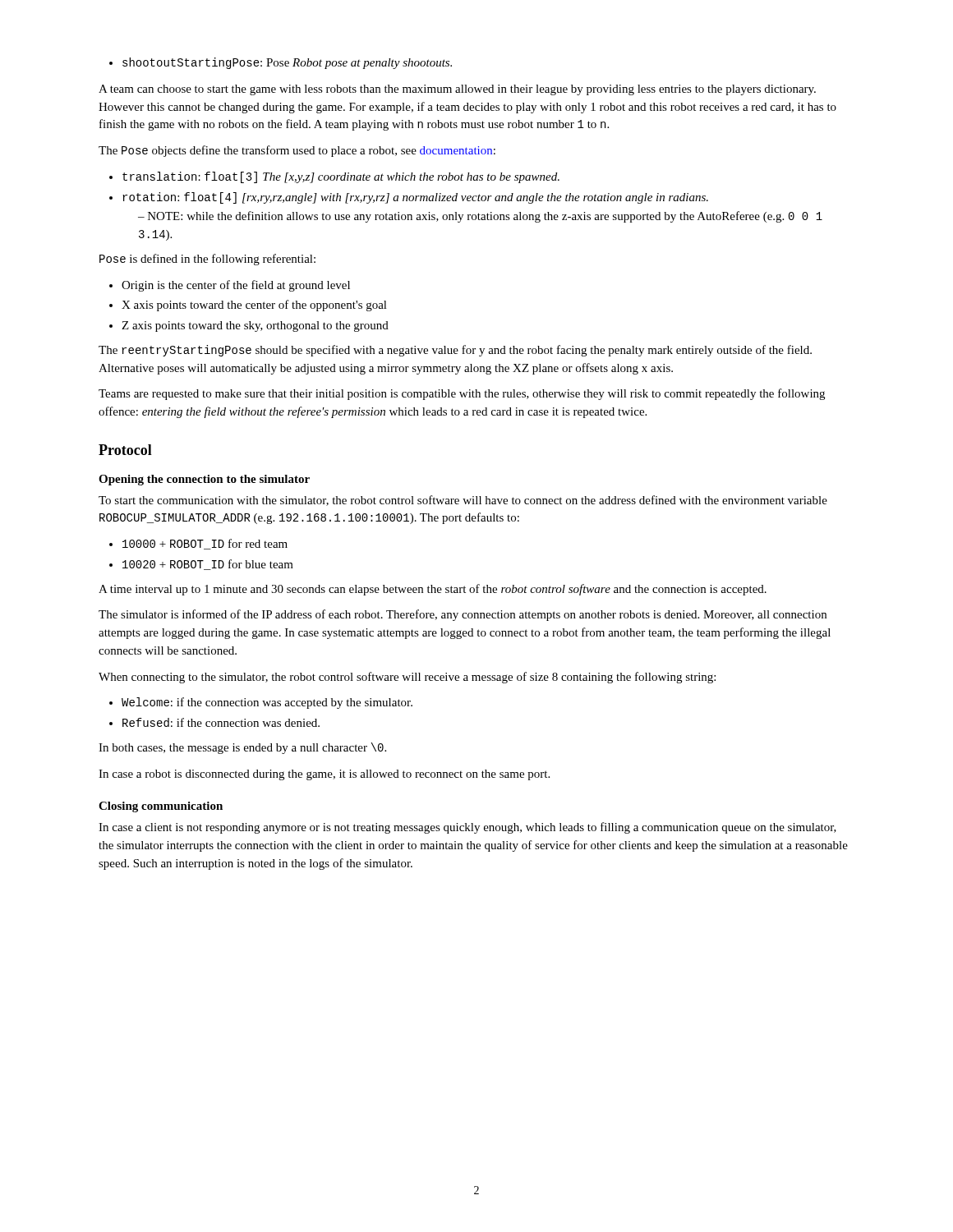Where is the passage that starts "A time interval"?
Screen dimensions: 1232x953
pos(476,589)
